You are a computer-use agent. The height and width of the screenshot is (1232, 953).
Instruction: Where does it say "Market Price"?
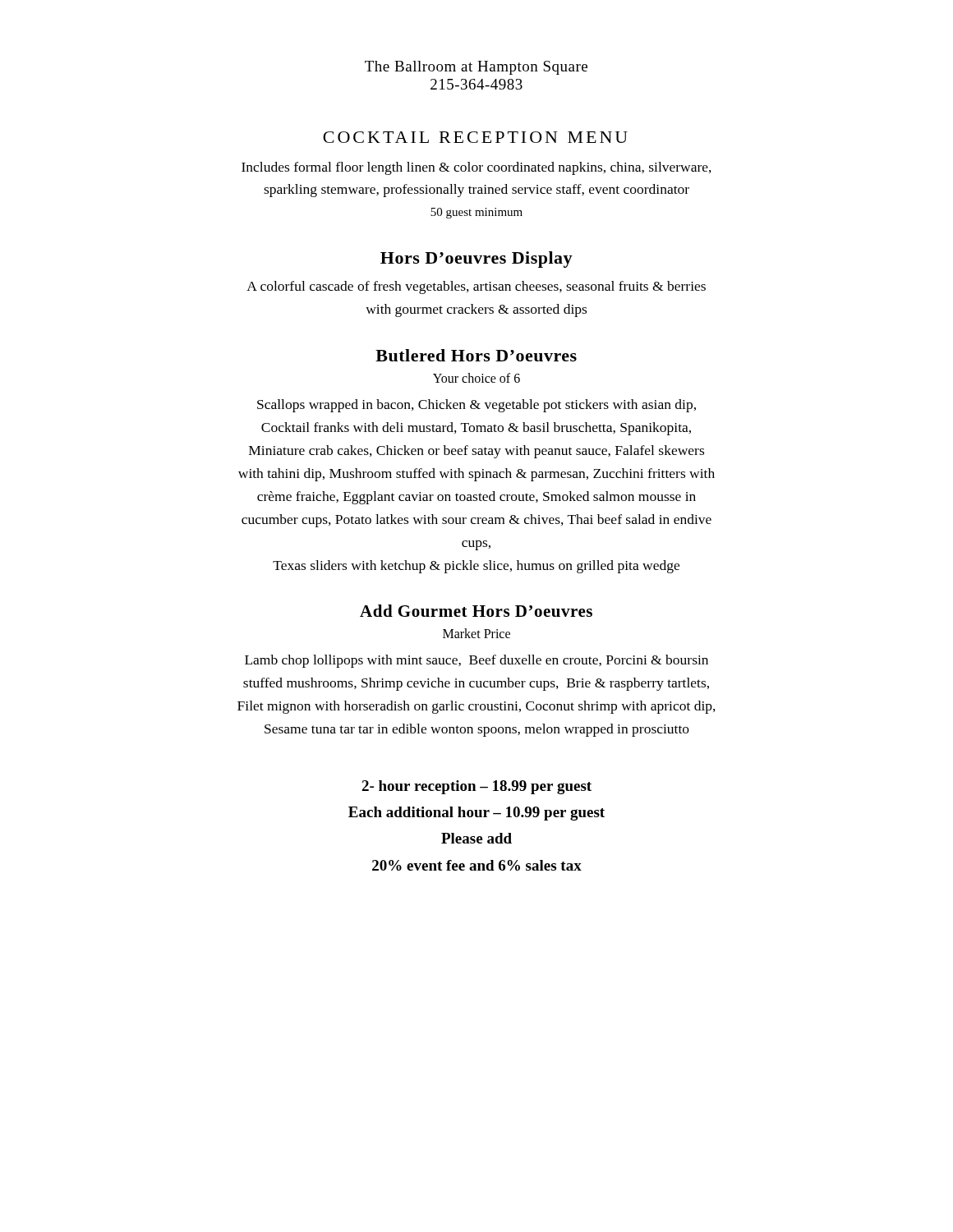pos(476,633)
